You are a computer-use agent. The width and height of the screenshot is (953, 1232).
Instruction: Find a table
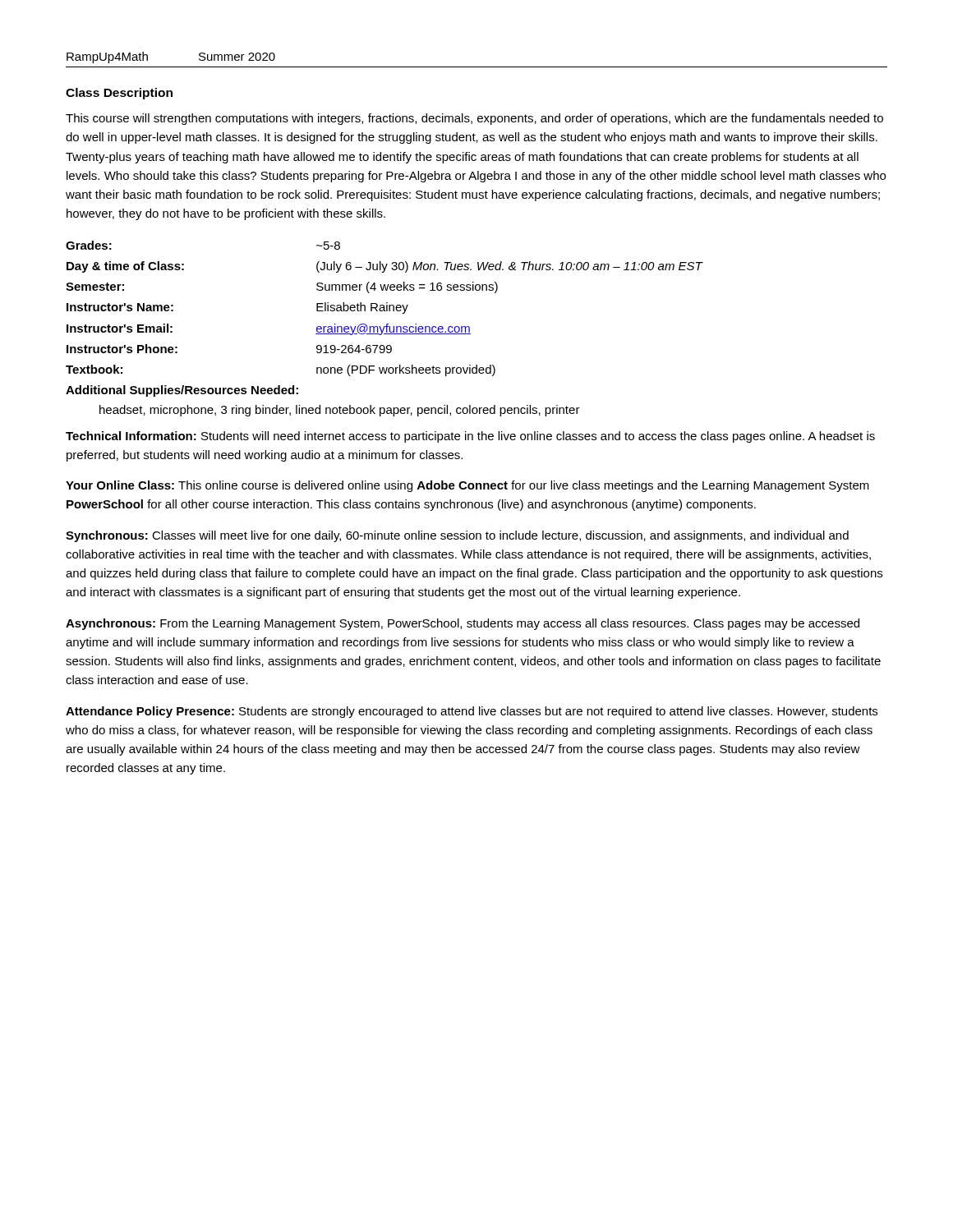[x=476, y=325]
